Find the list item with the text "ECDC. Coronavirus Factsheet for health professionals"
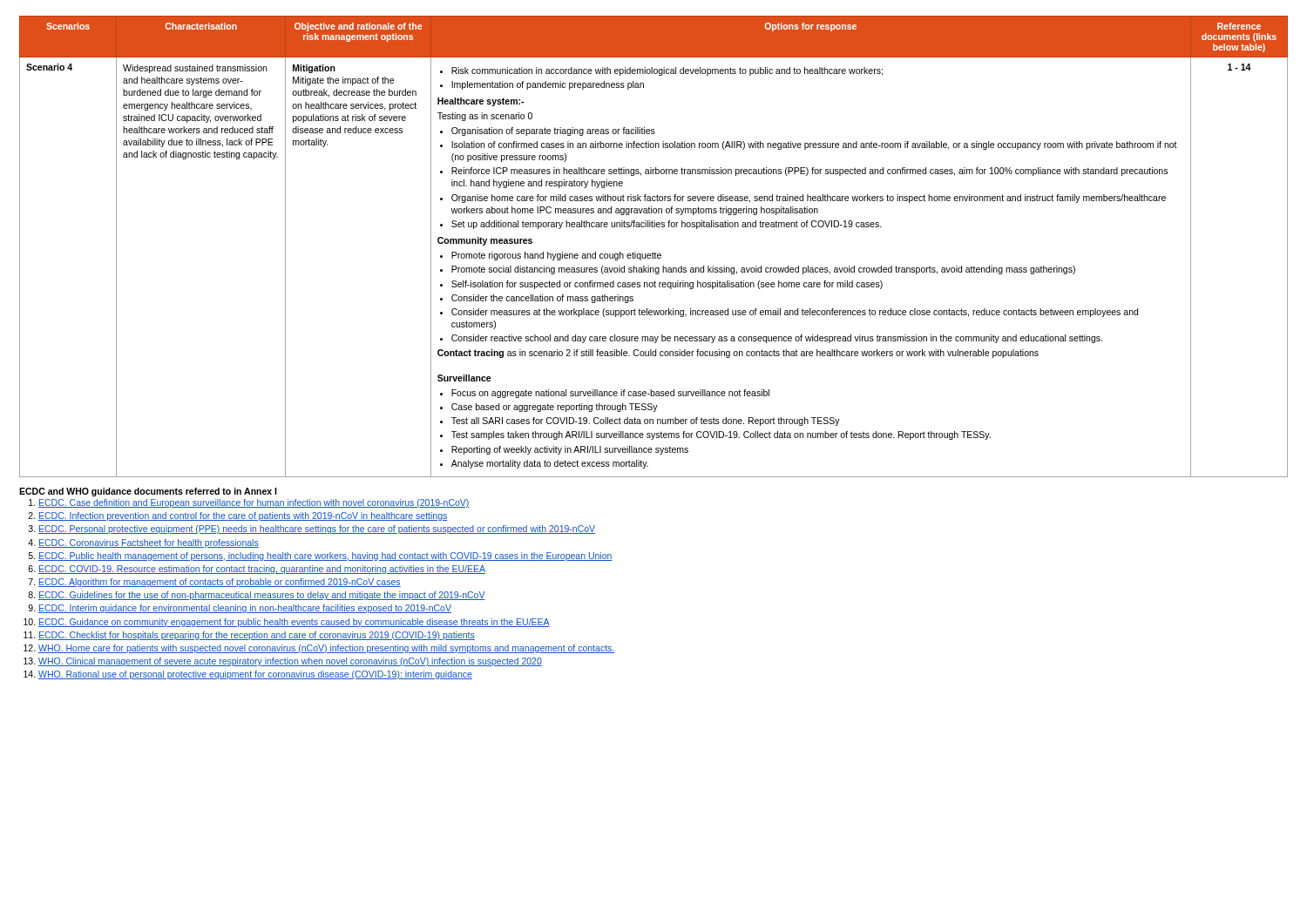The height and width of the screenshot is (924, 1307). [x=148, y=542]
